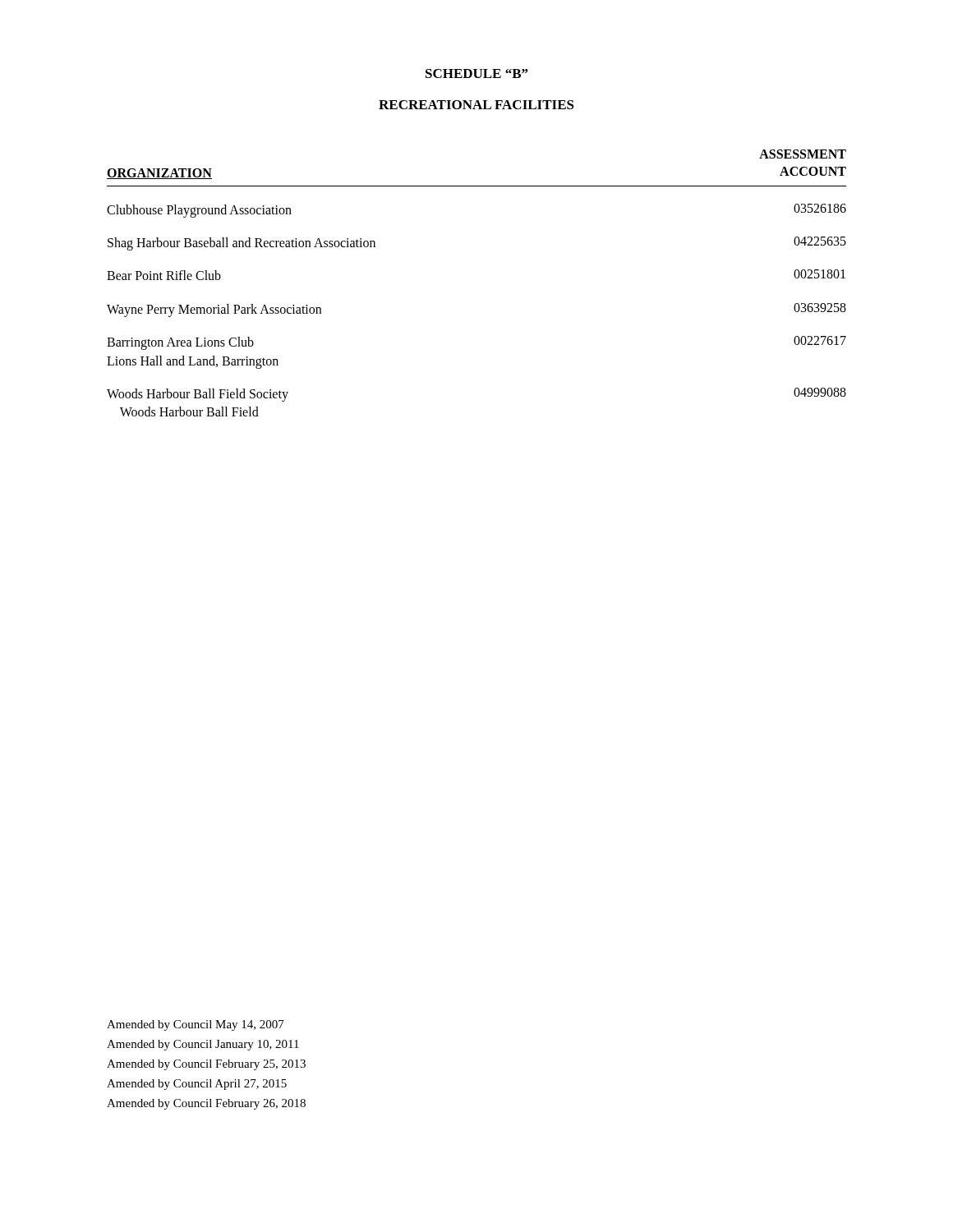Find the table that mentions "ORGANIZATION ASSESSMENTACCOUNT Clubhouse Playground"

(476, 284)
